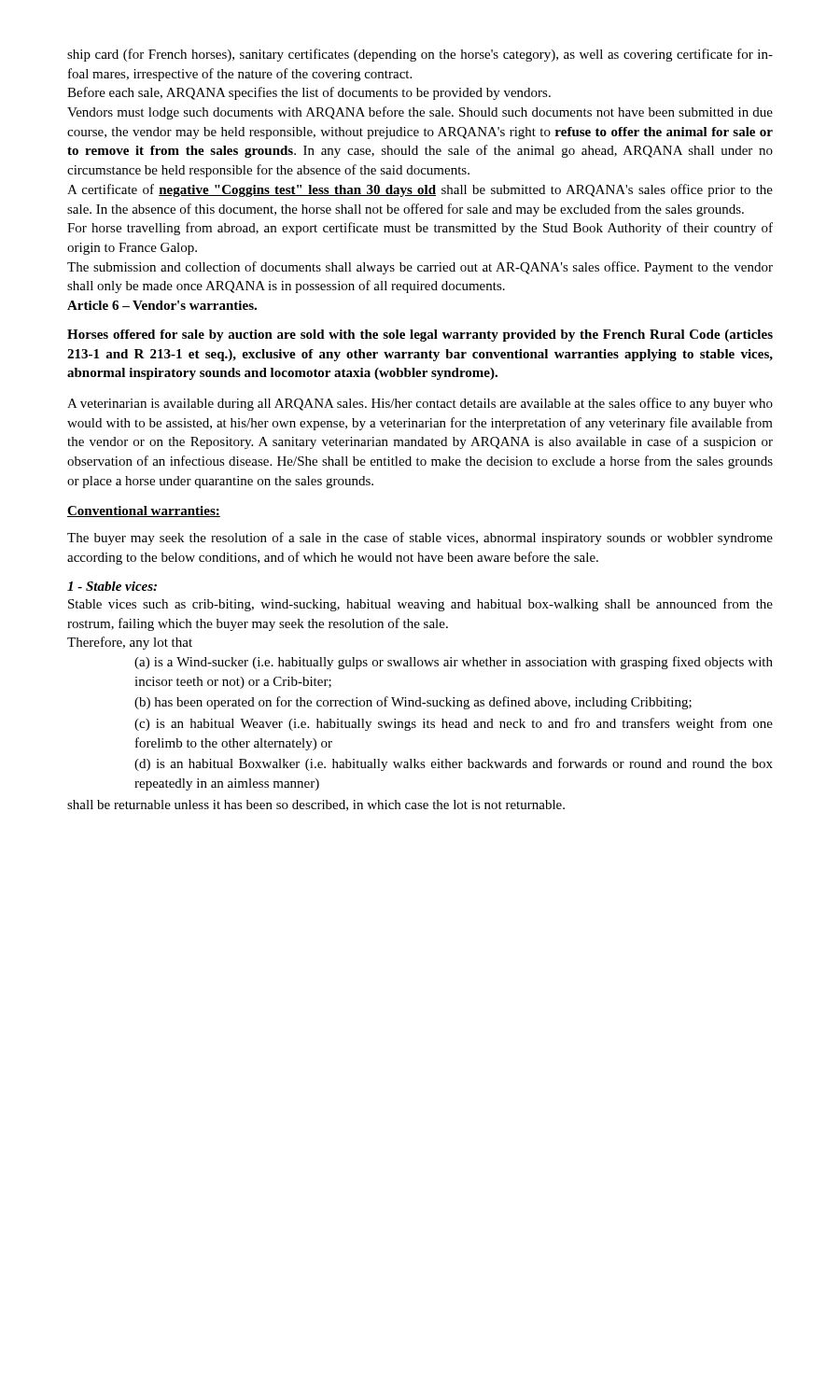Find the text block that says "Before each sale, ARQANA specifies the list"

point(420,93)
